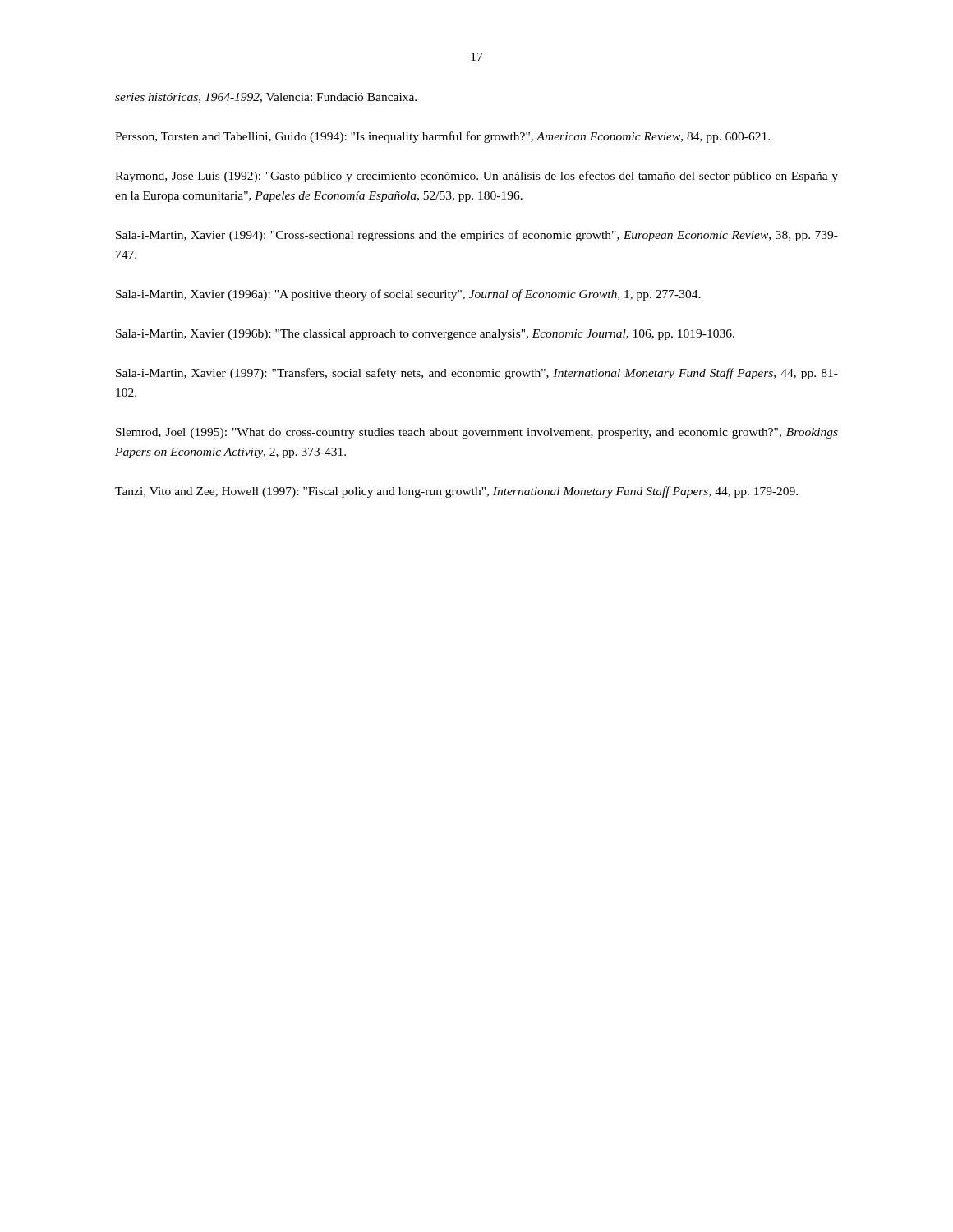Locate the text block containing "Sala-i-Martin, Xavier (1996b): "The classical approach"

coord(425,333)
